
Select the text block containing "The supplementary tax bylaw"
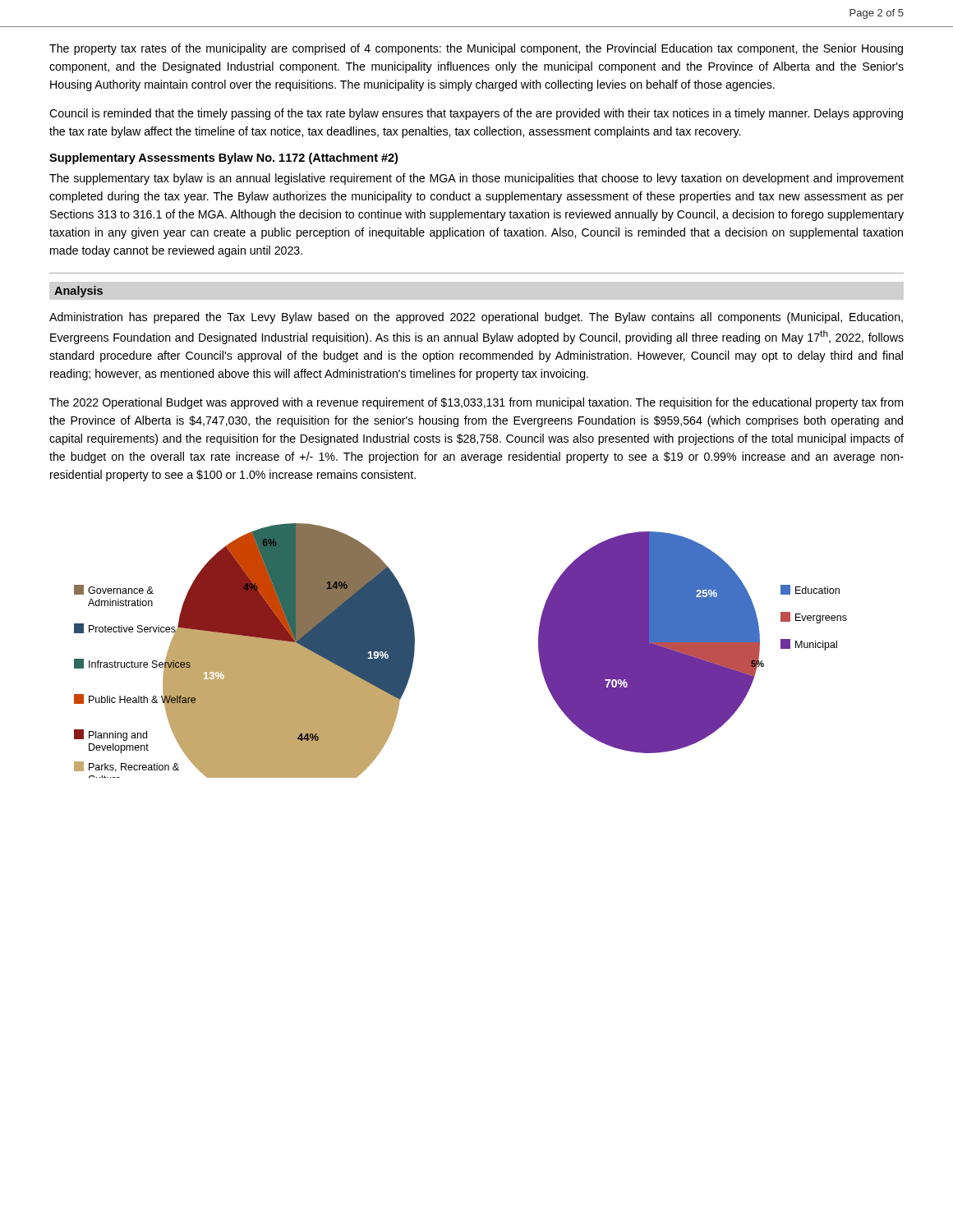tap(476, 214)
